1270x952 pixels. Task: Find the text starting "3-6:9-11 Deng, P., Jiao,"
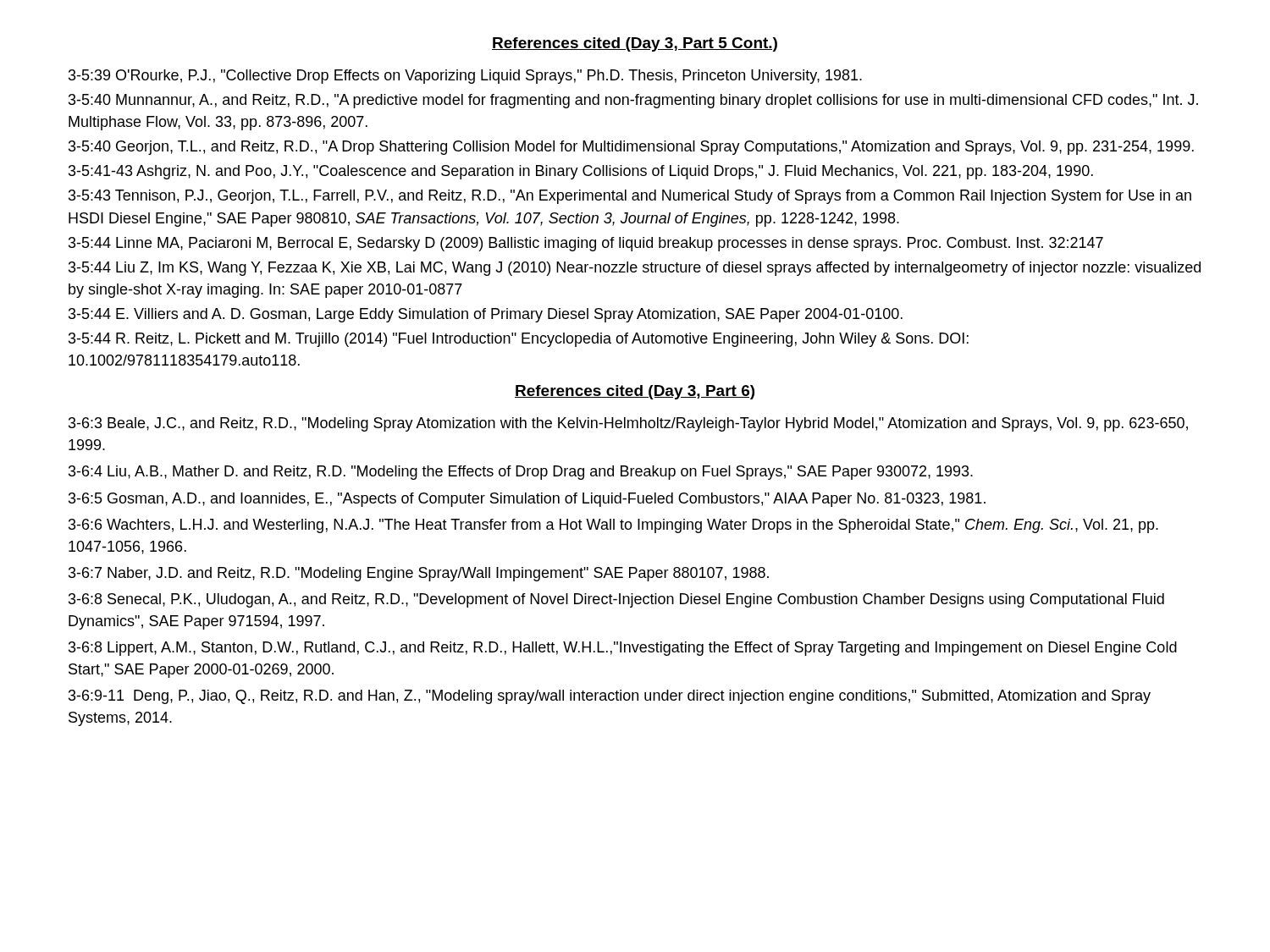click(609, 707)
